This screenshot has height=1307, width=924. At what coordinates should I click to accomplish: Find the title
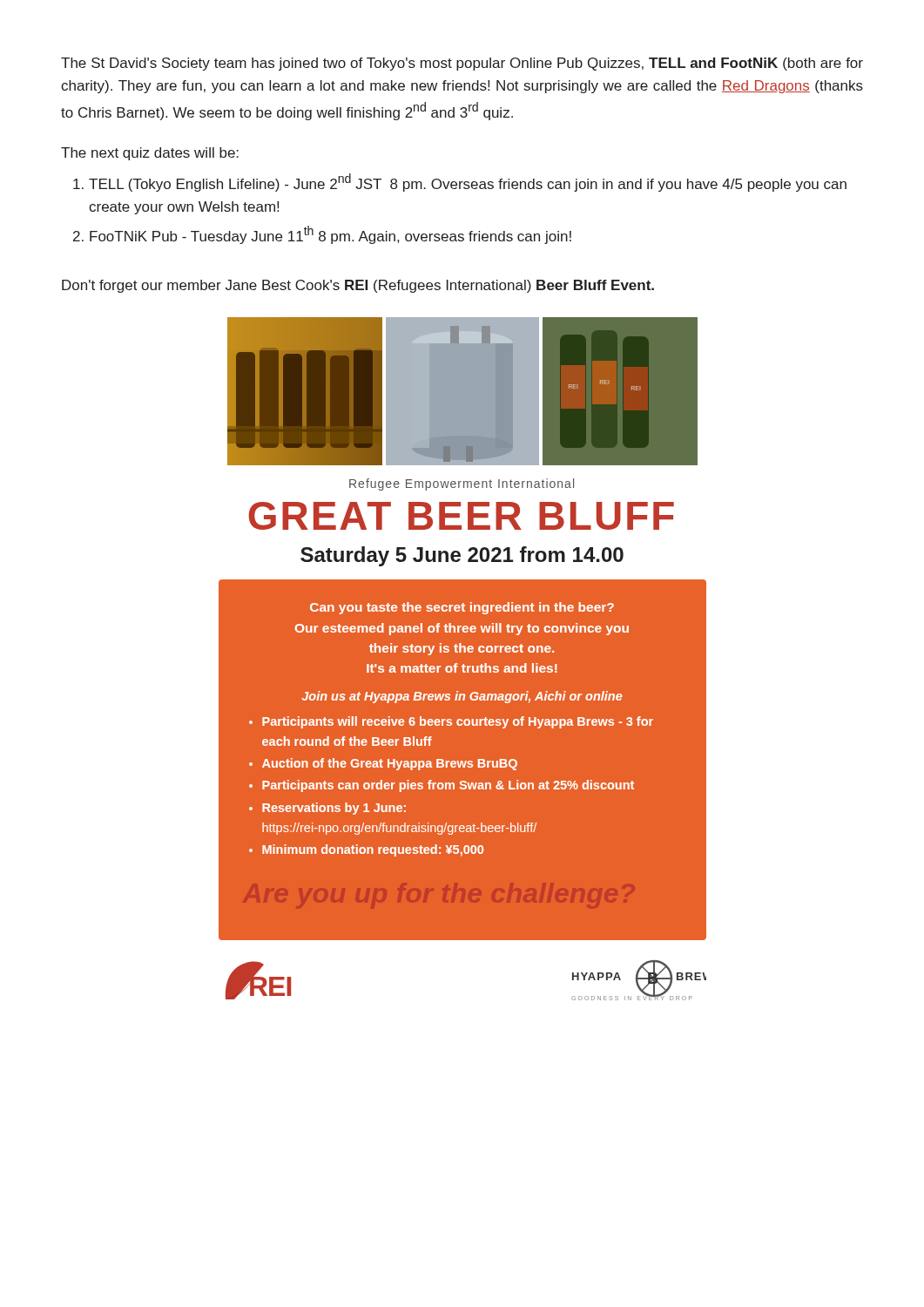pyautogui.click(x=462, y=516)
